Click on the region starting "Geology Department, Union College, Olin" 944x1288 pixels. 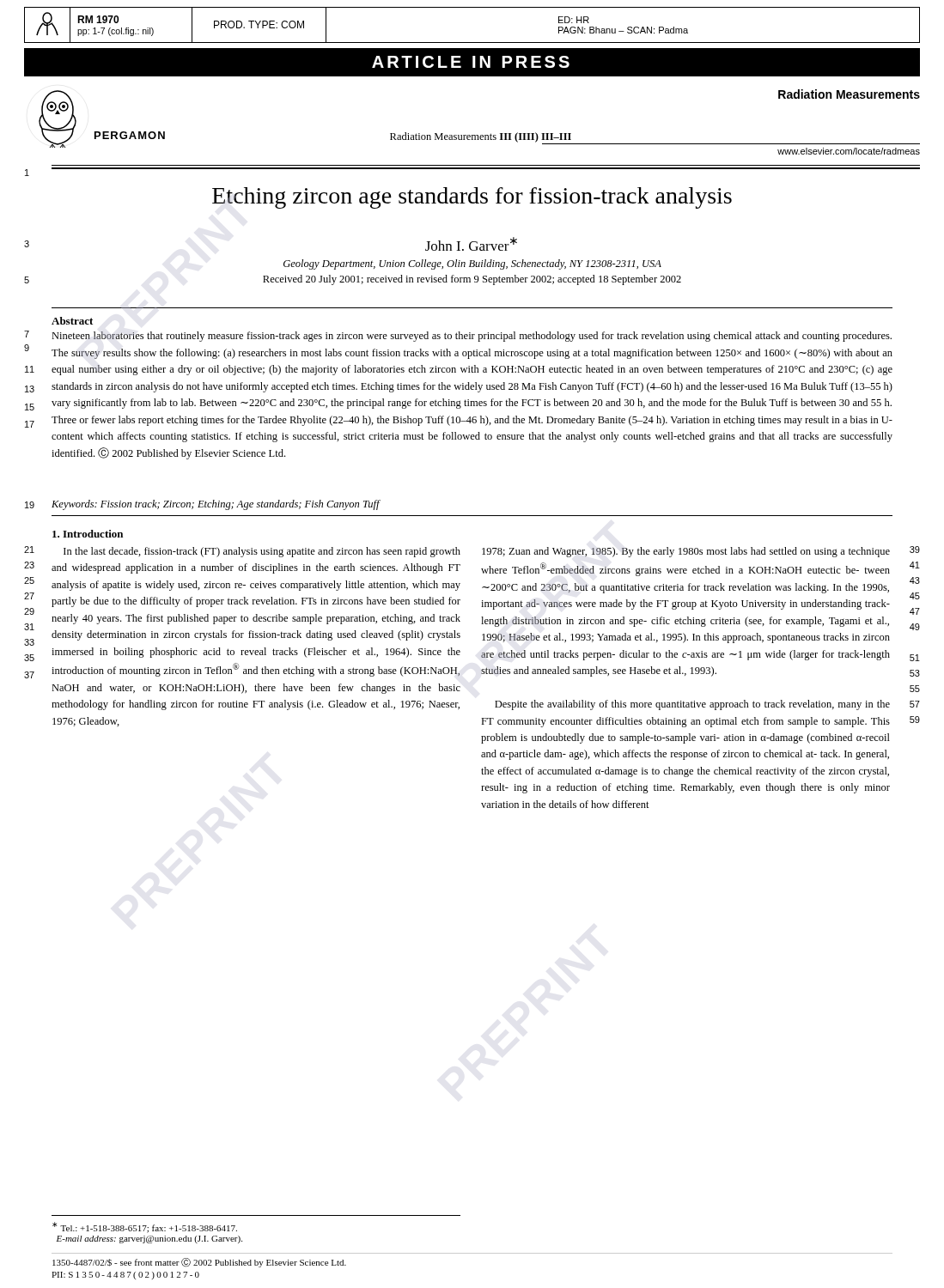pyautogui.click(x=472, y=264)
